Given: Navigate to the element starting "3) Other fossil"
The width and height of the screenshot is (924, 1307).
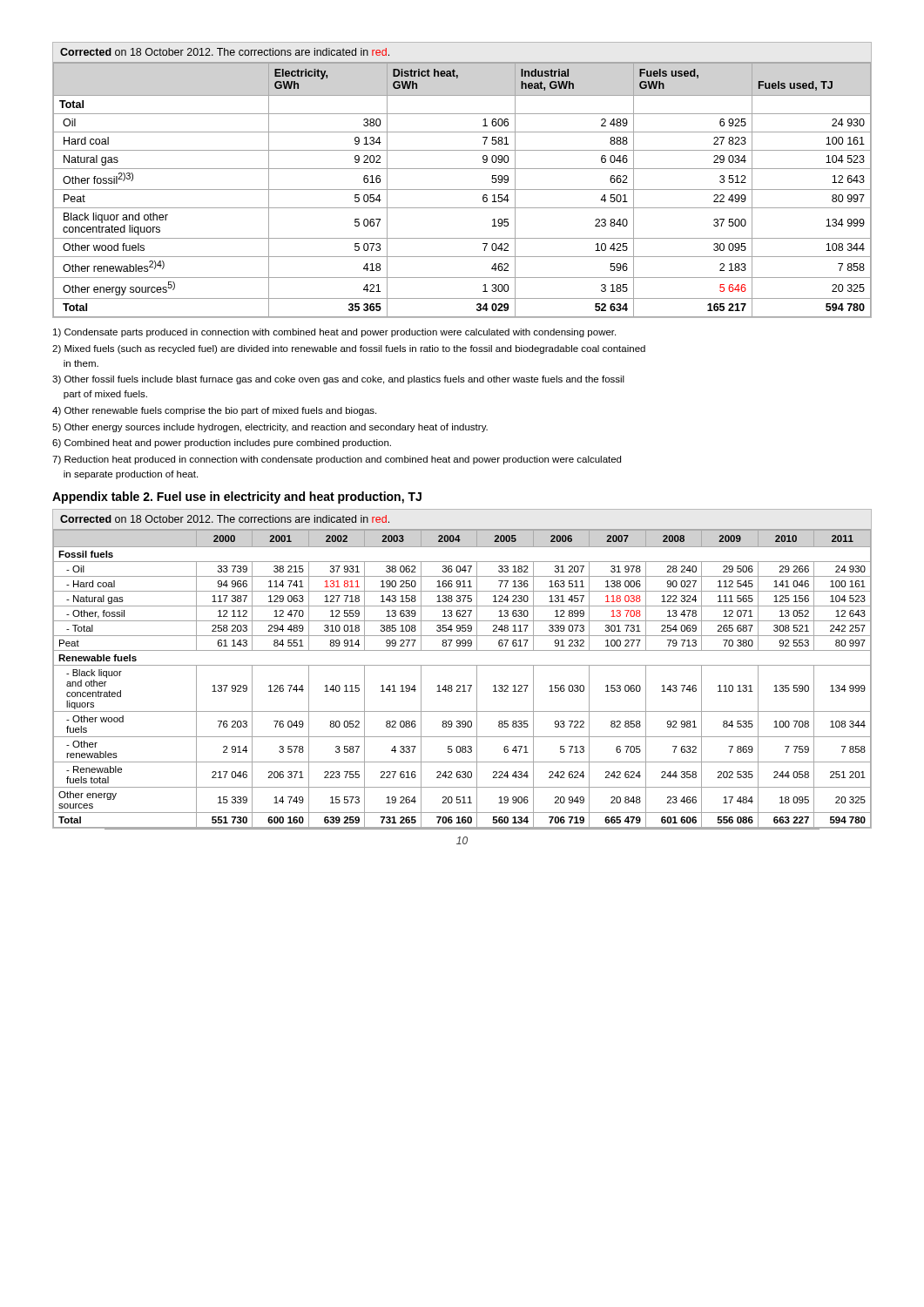Looking at the screenshot, I should (x=338, y=387).
